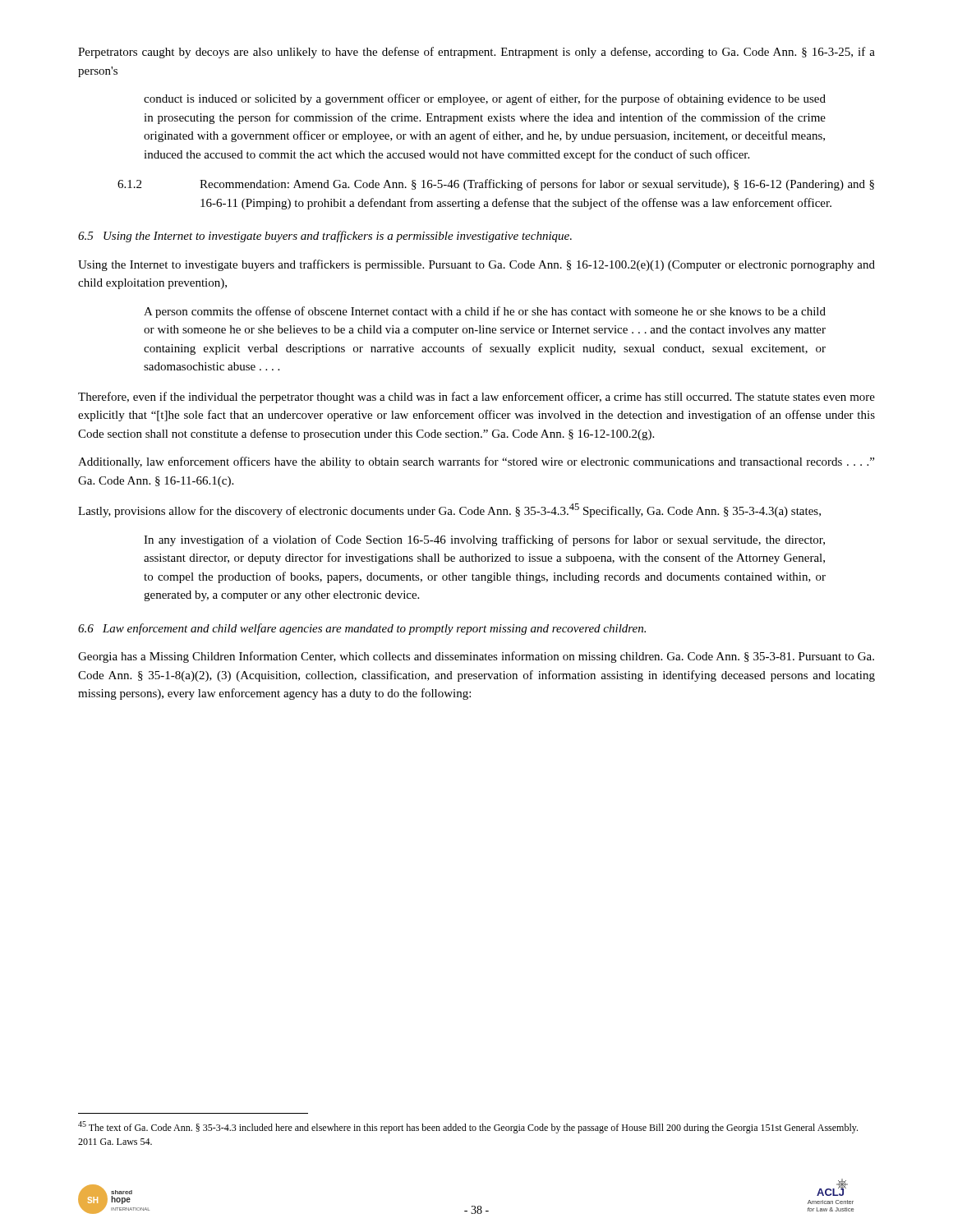Locate the element starting "Perpetrators caught by decoys are also unlikely"
The width and height of the screenshot is (953, 1232).
(476, 61)
